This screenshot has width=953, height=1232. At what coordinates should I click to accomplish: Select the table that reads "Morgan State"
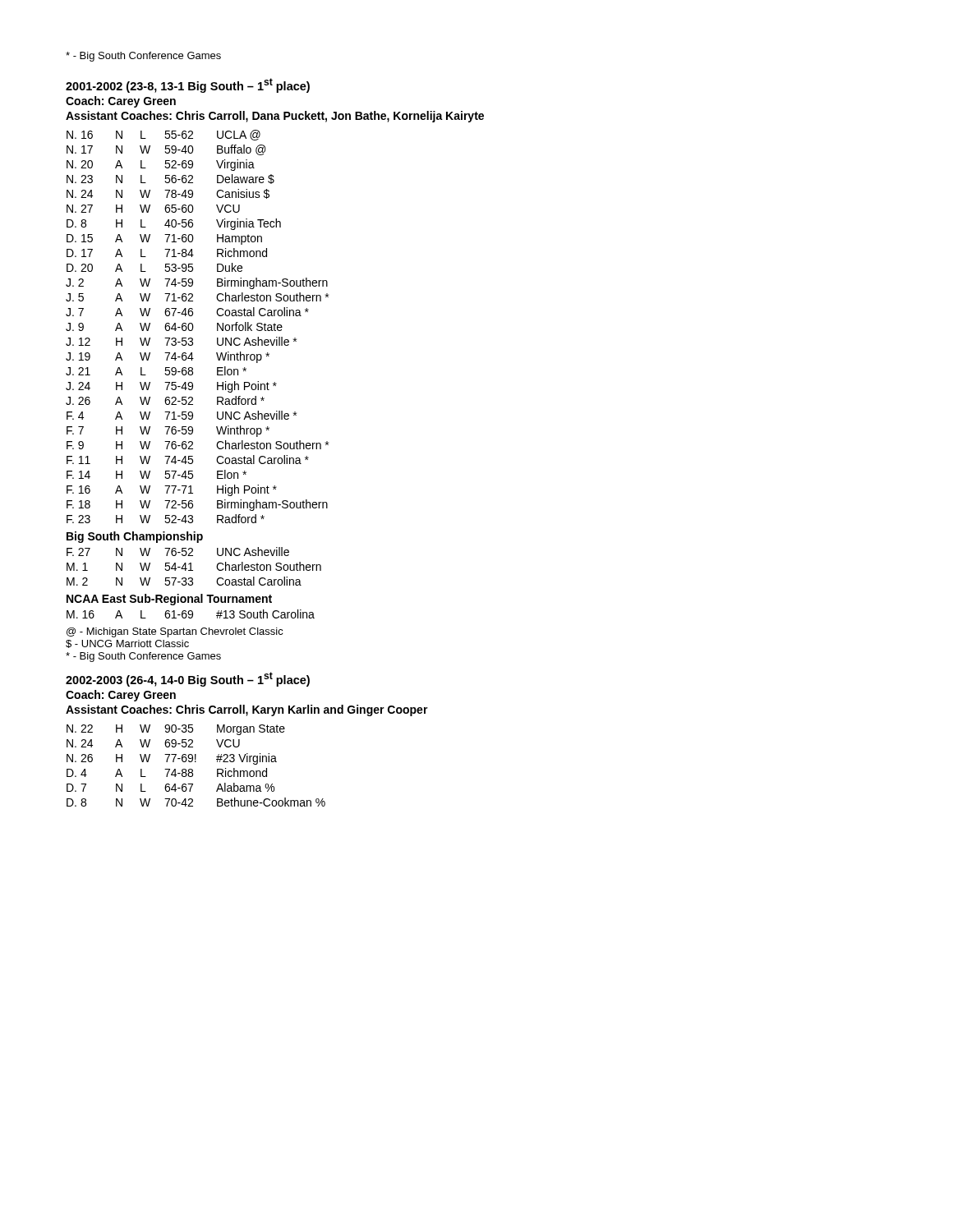pos(476,765)
